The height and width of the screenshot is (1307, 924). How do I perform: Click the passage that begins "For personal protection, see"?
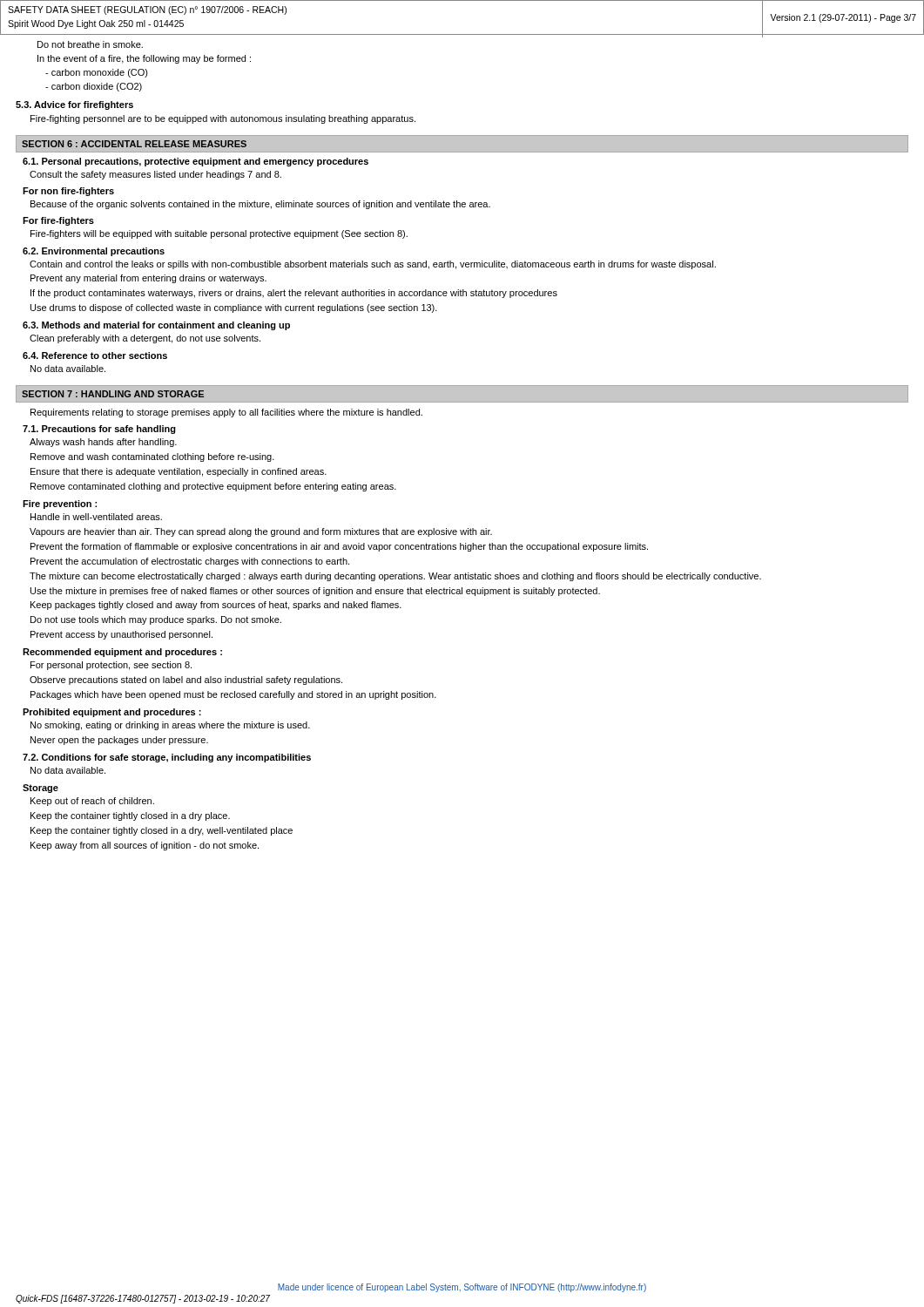[x=111, y=665]
